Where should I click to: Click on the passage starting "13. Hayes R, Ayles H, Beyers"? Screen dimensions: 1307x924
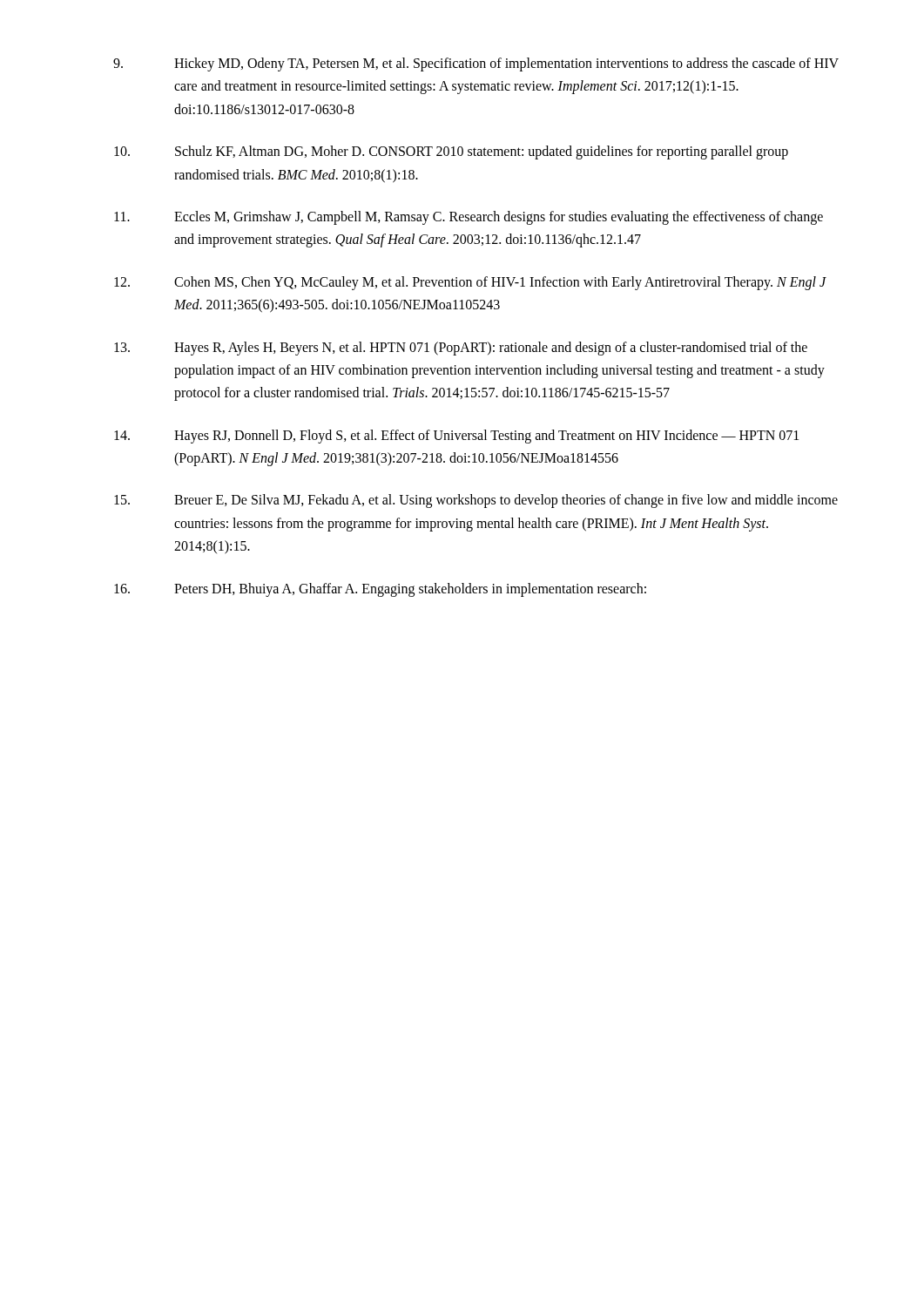[x=479, y=370]
